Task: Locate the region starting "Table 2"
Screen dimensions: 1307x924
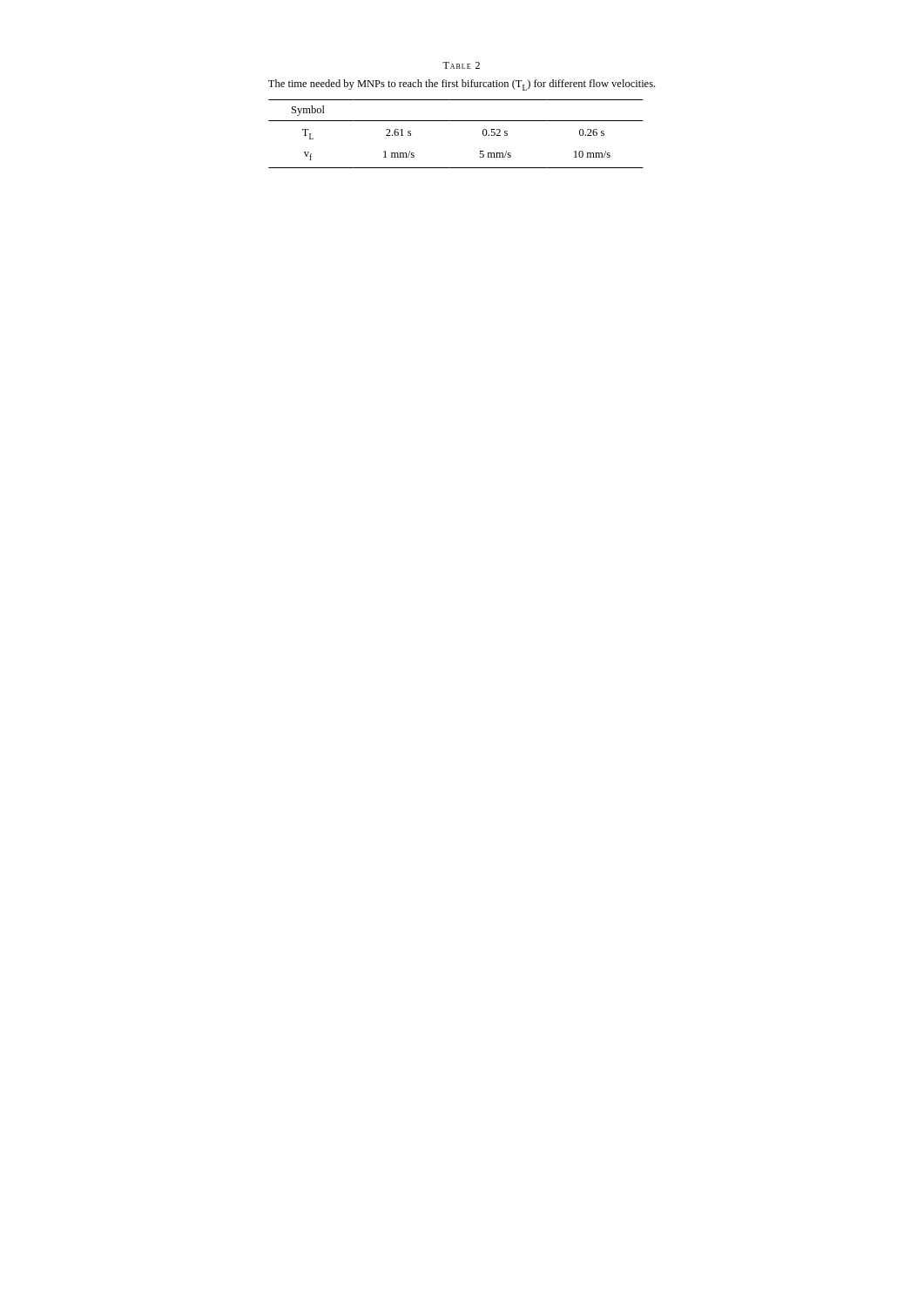Action: (462, 65)
